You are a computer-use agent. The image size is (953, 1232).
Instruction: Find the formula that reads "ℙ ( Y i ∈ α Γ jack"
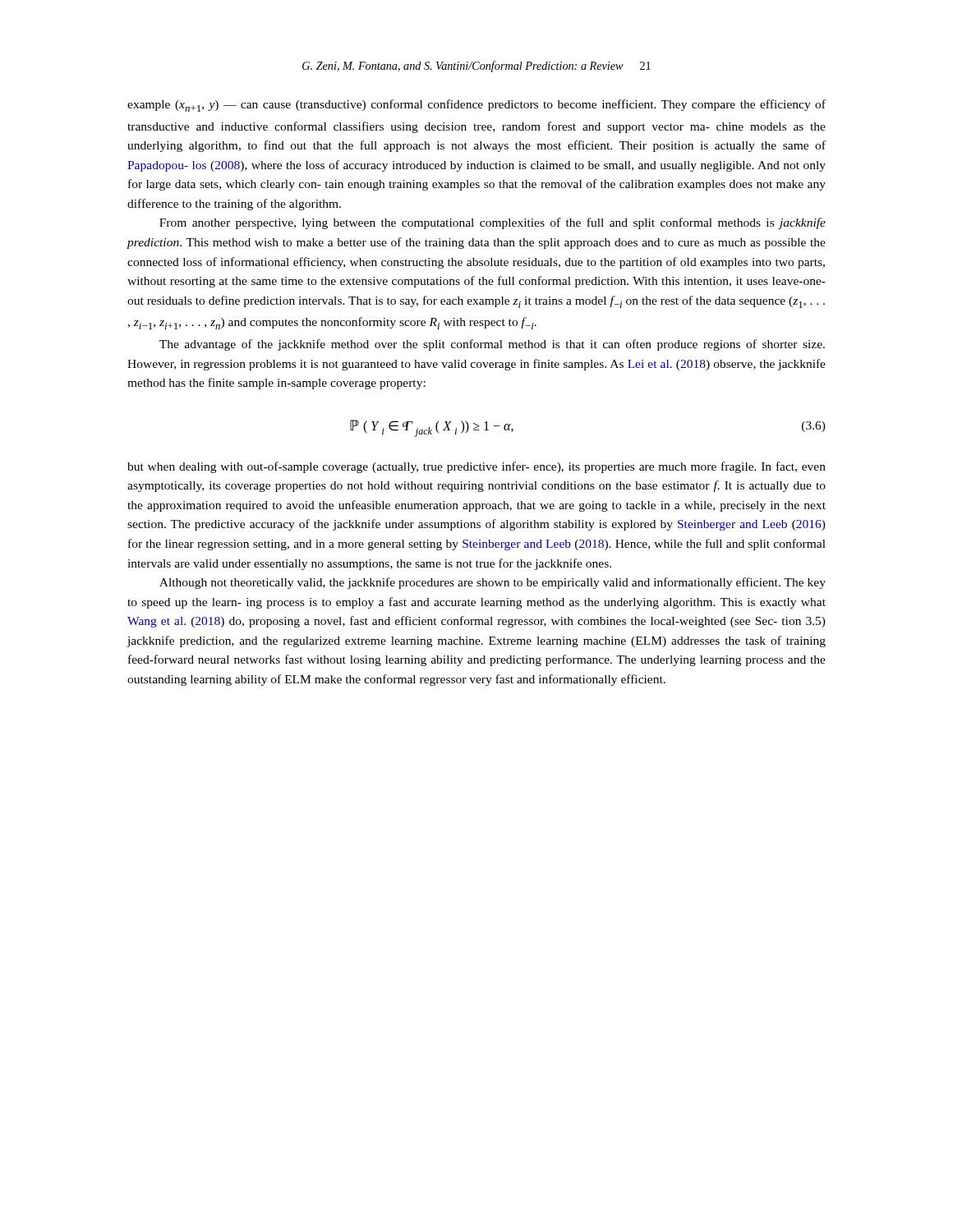pos(437,428)
